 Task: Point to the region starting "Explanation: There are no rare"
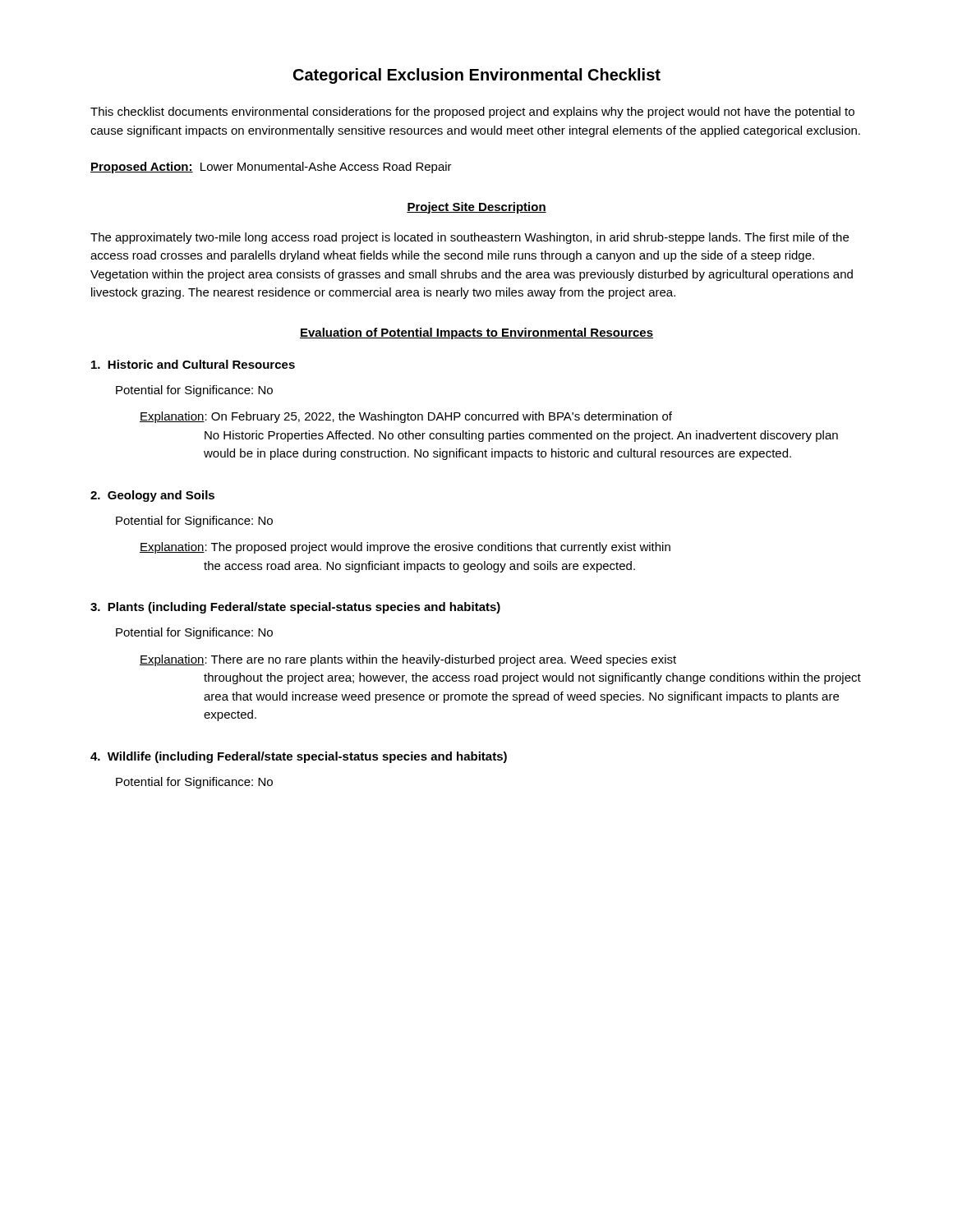(501, 688)
